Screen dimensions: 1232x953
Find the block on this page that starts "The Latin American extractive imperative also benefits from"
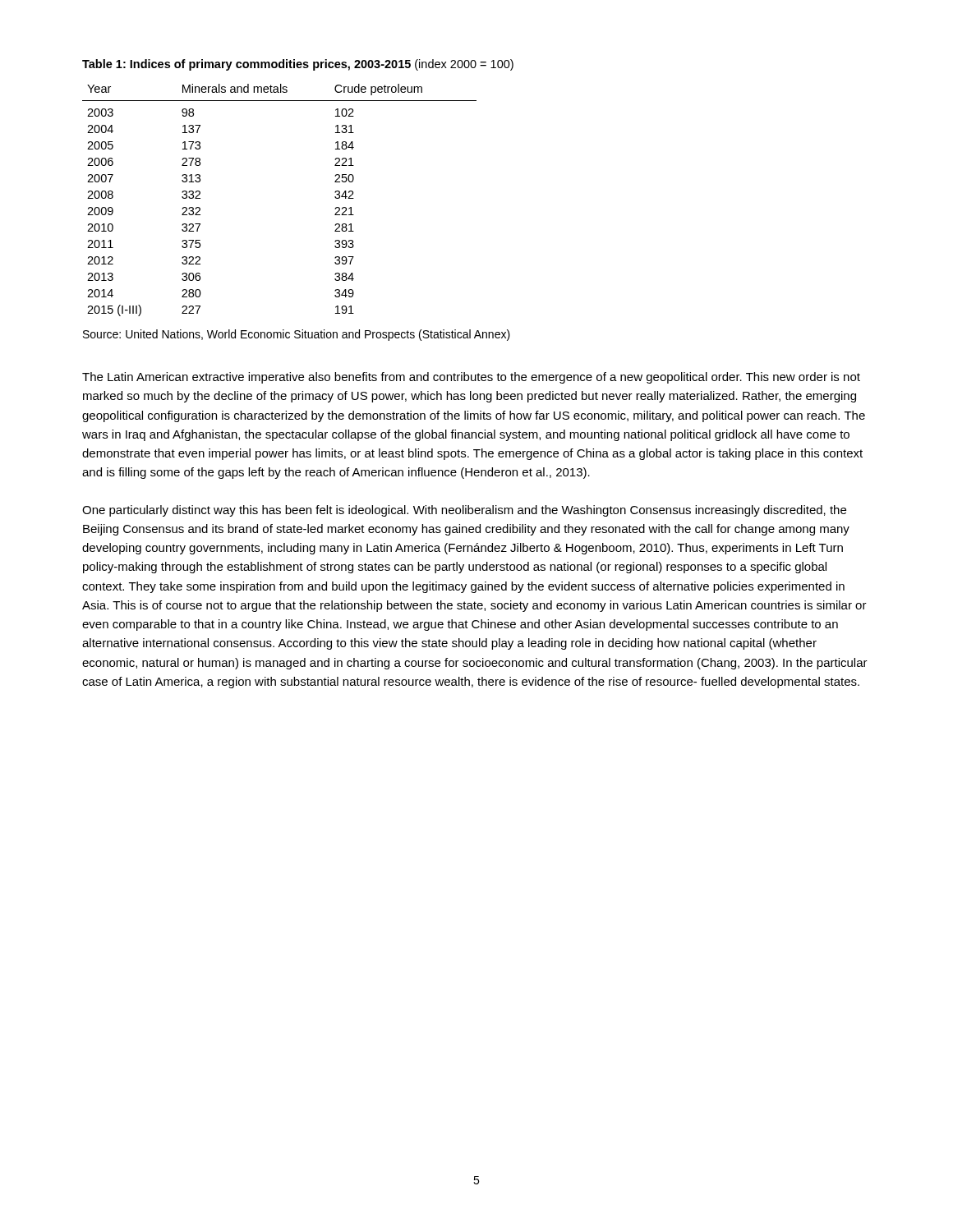tap(474, 424)
